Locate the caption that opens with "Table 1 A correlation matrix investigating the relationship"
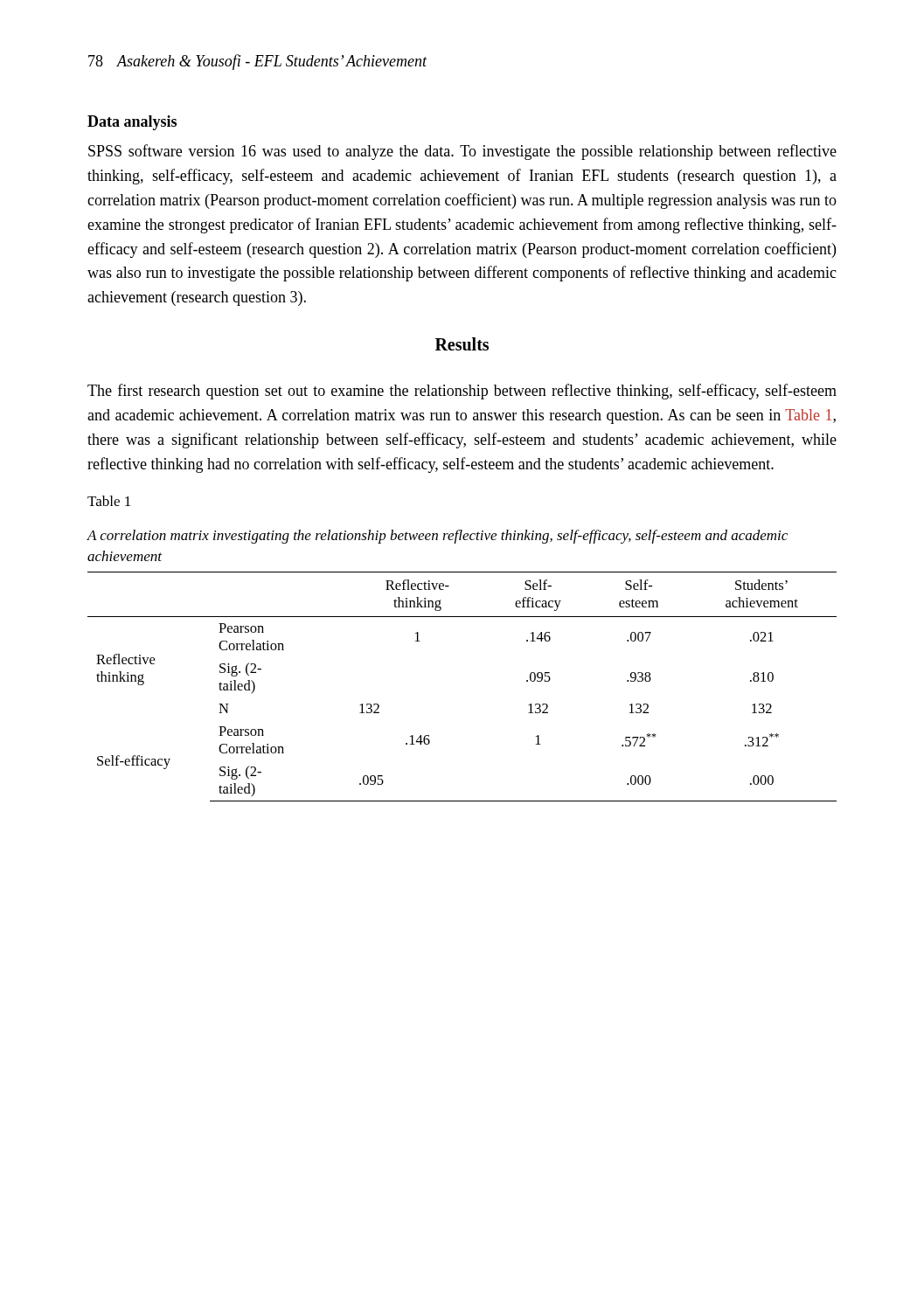924x1311 pixels. click(x=462, y=530)
